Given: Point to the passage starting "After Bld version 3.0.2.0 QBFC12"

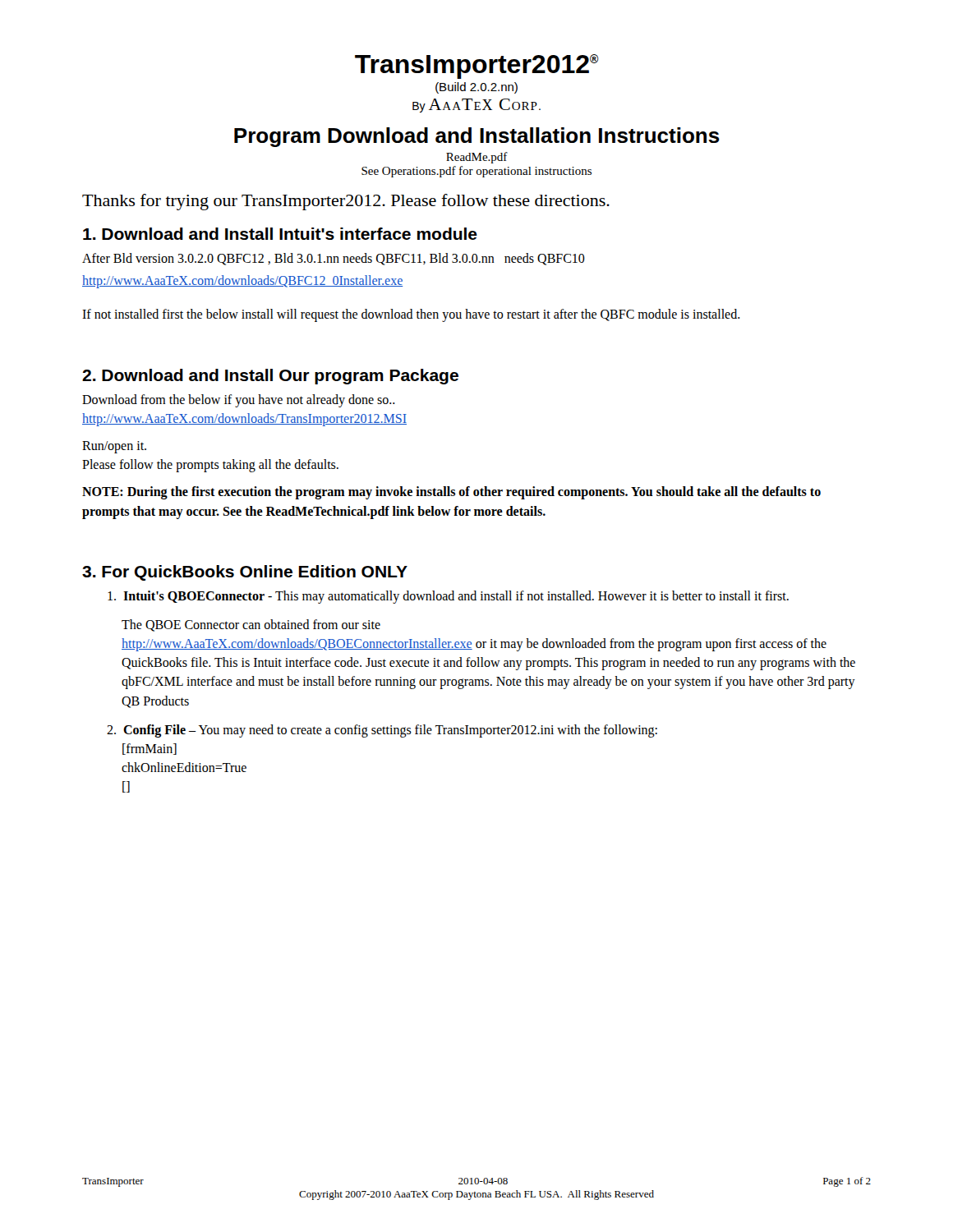Looking at the screenshot, I should [x=334, y=258].
